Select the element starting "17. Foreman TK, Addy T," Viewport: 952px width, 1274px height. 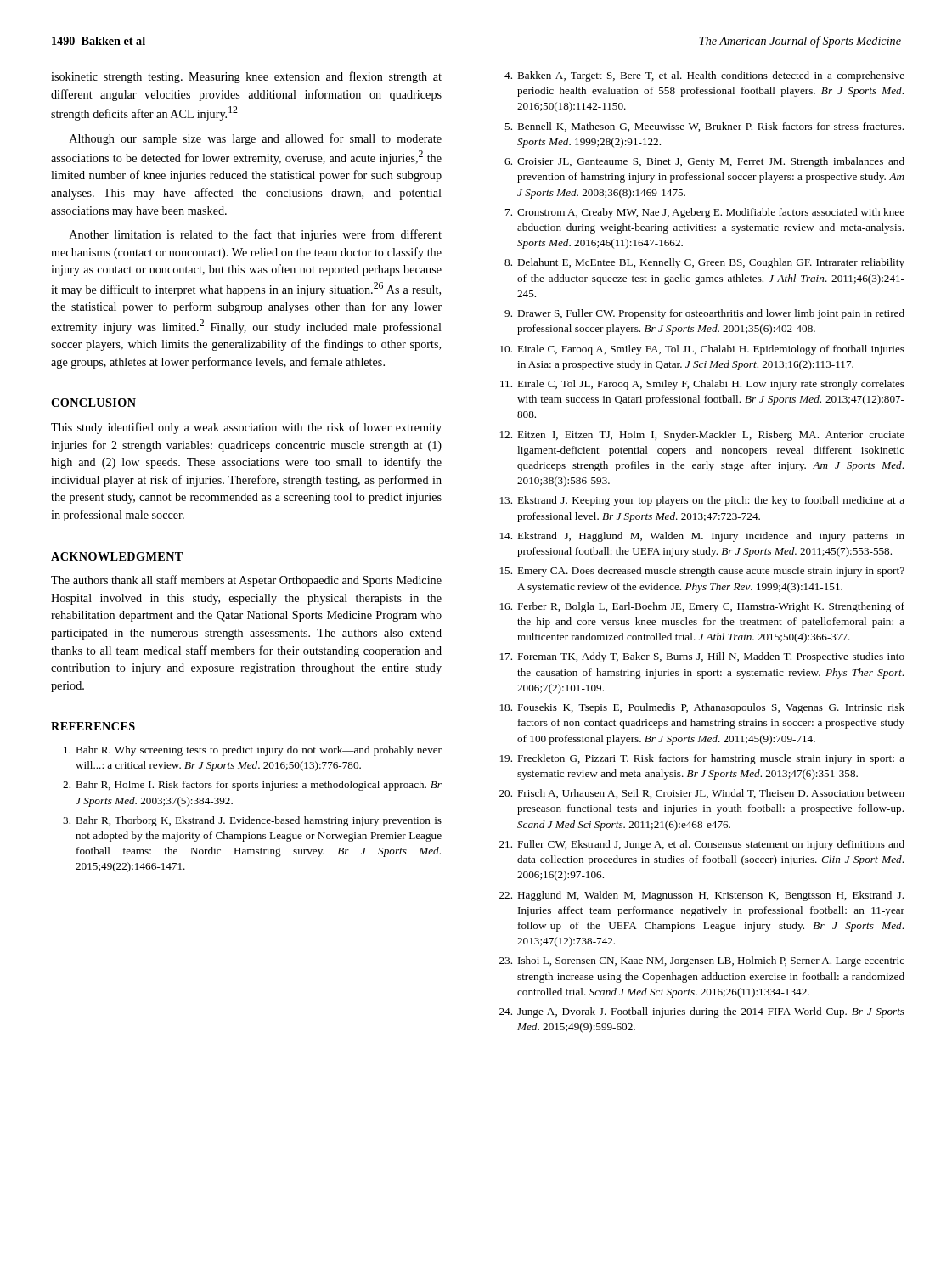[698, 672]
